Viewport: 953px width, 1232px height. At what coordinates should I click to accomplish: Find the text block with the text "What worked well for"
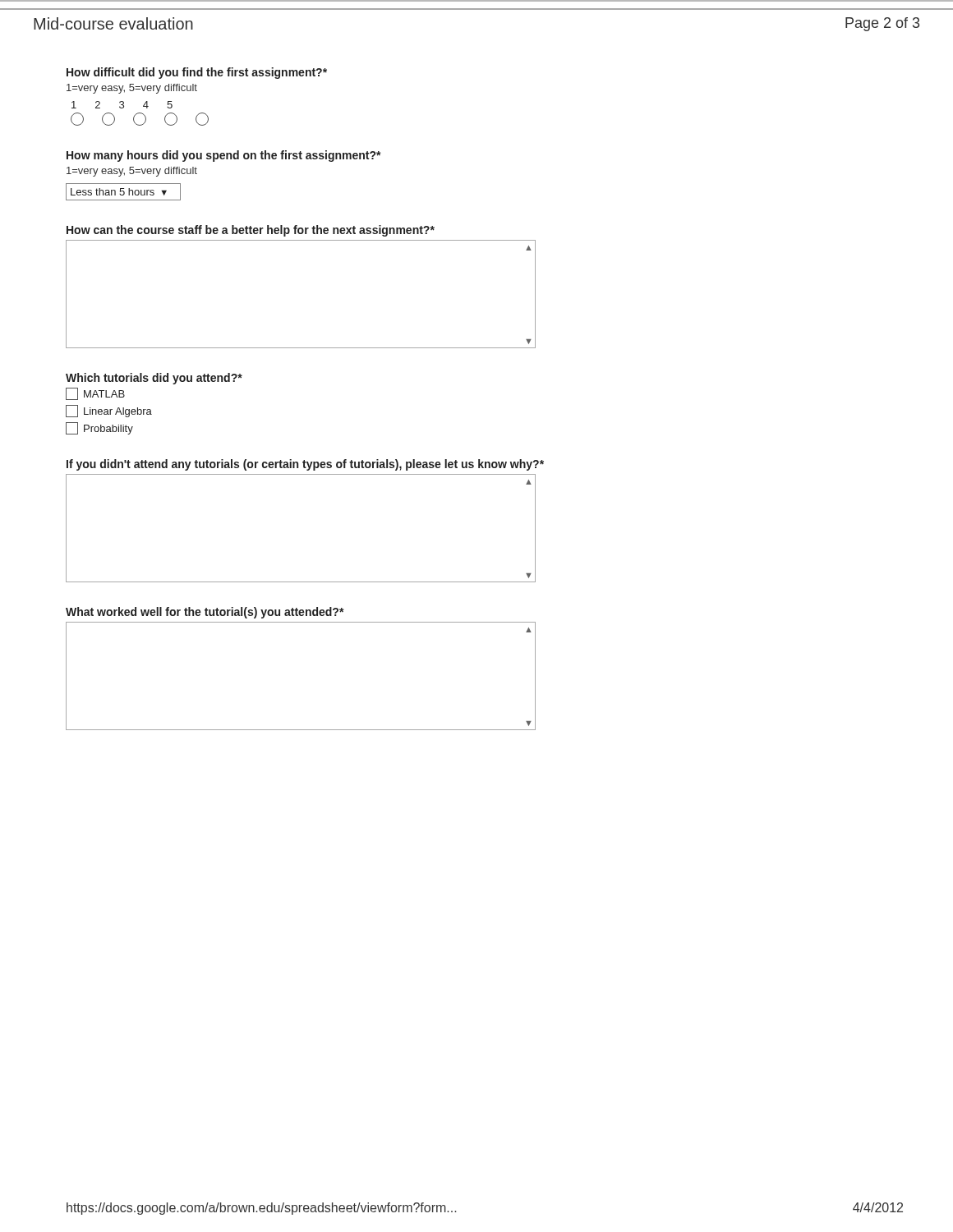click(x=485, y=612)
